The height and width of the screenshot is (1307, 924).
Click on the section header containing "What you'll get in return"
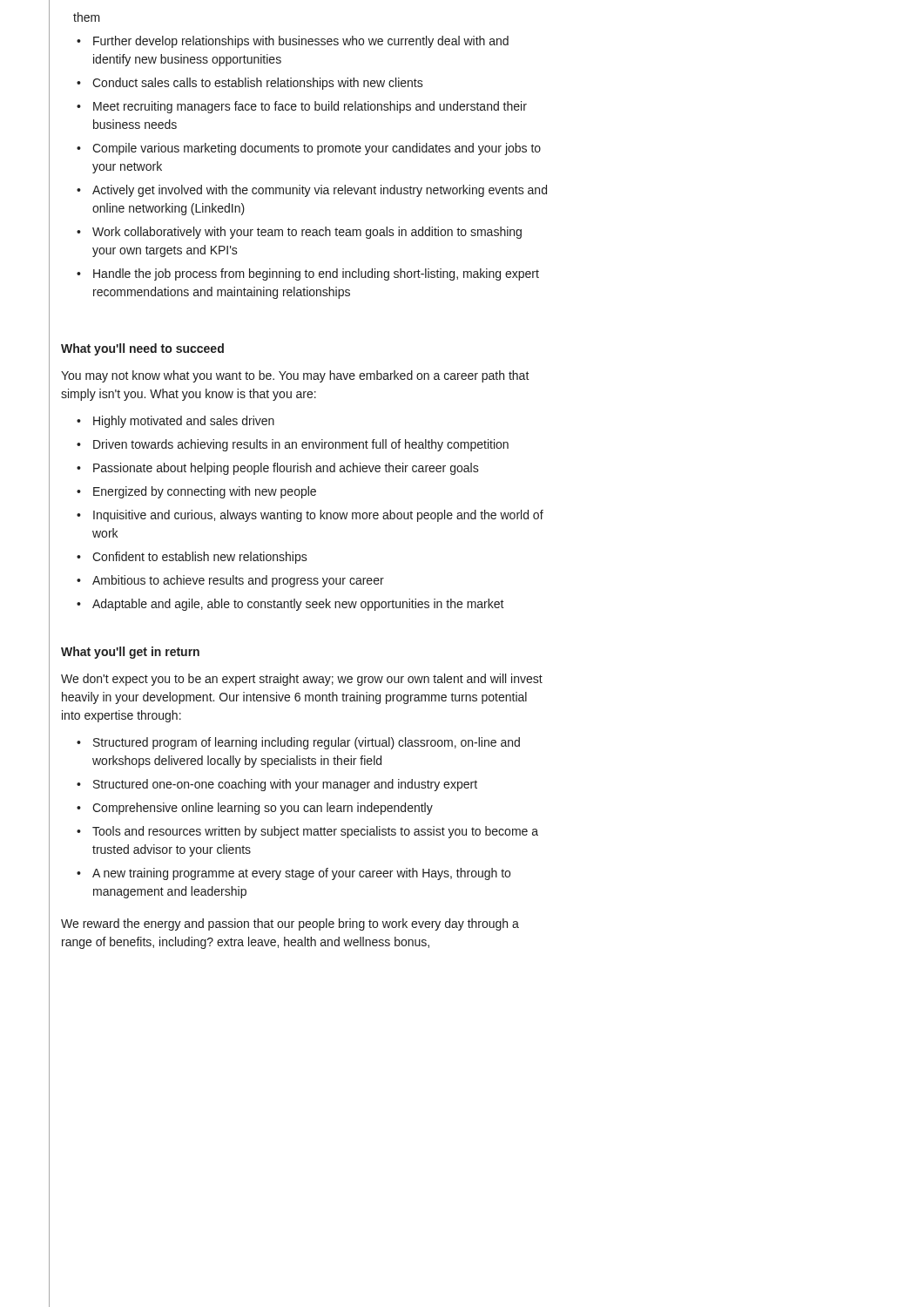[x=131, y=652]
